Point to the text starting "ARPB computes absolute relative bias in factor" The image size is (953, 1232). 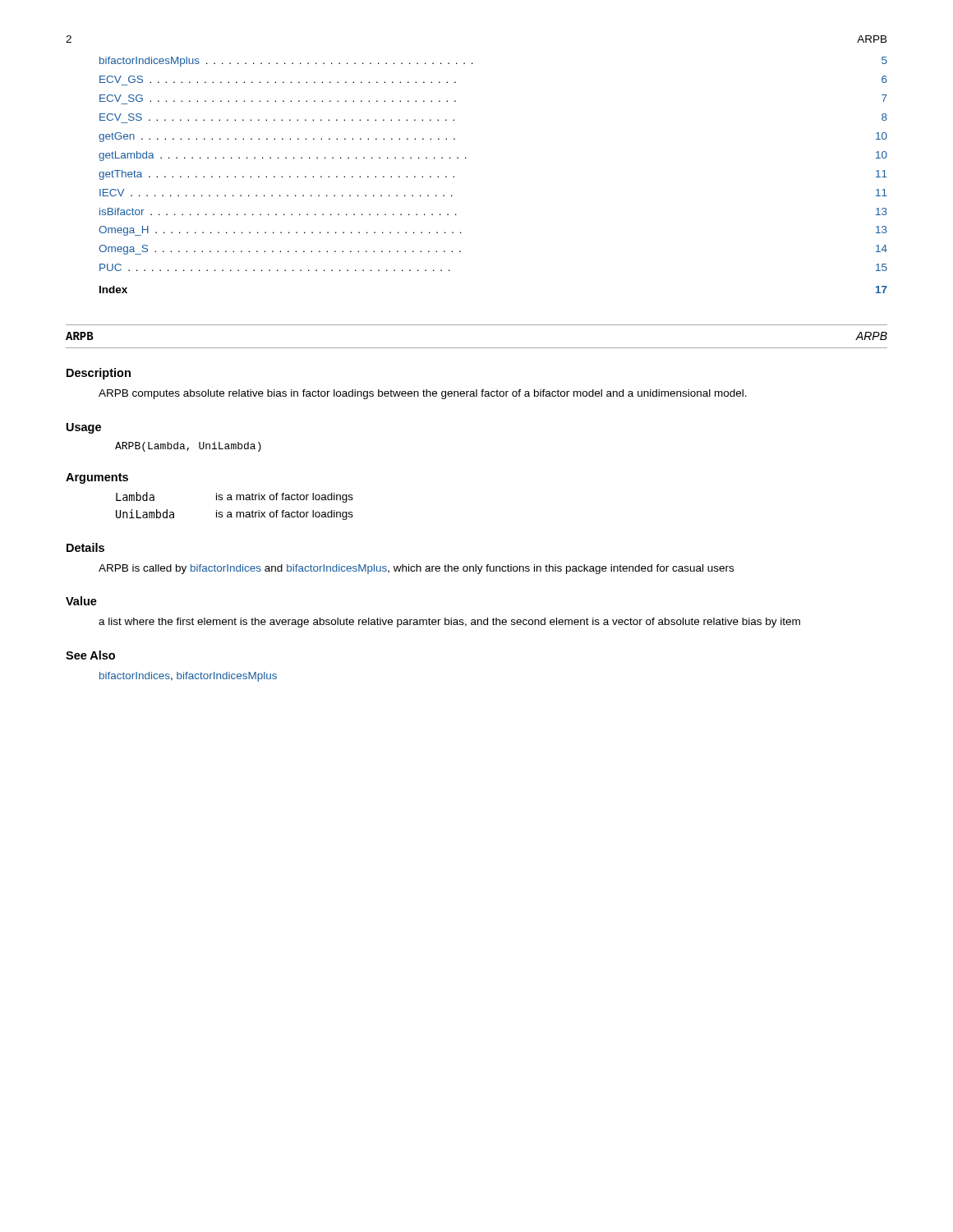pyautogui.click(x=423, y=393)
